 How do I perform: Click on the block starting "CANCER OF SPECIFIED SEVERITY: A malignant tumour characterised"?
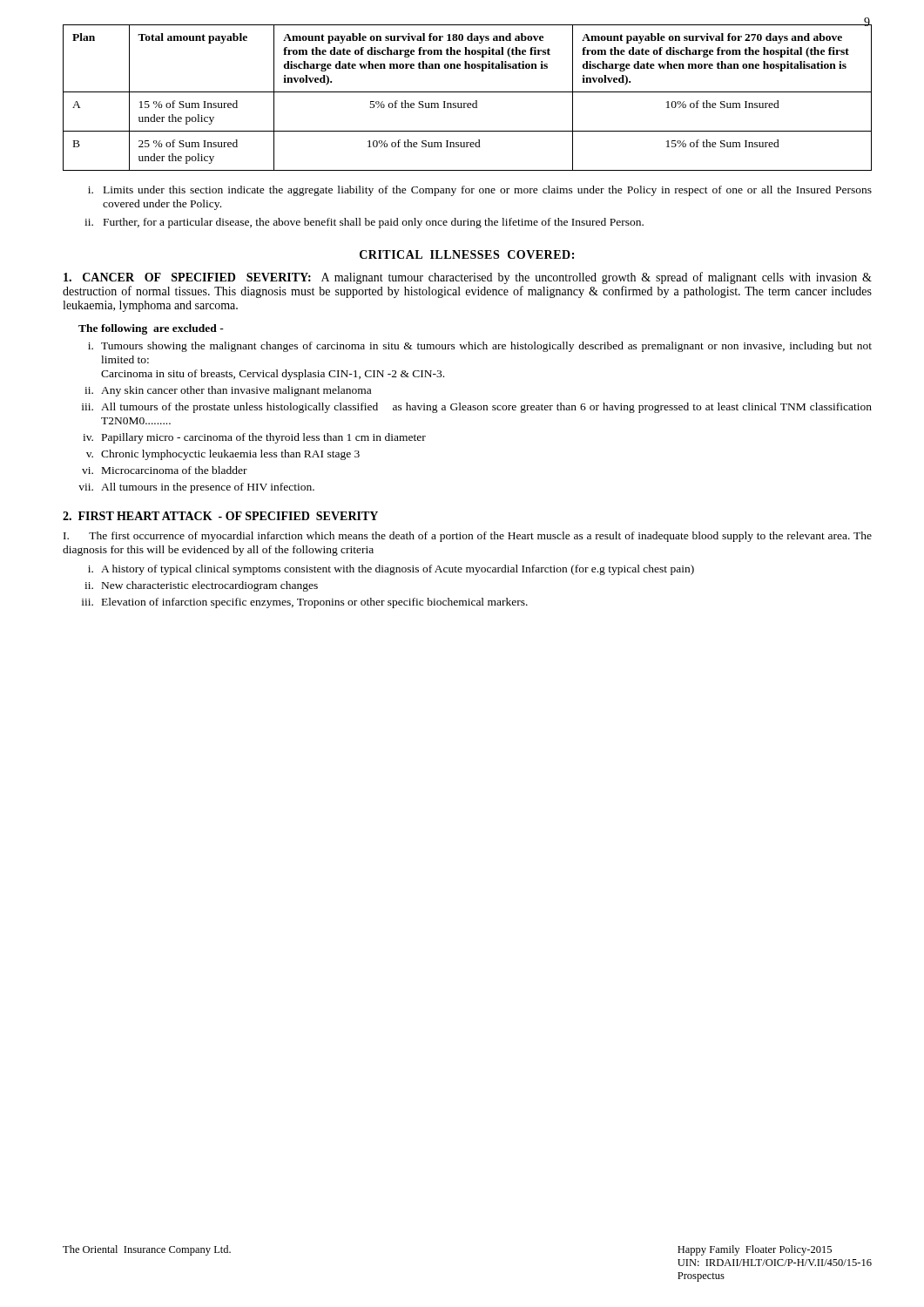click(x=467, y=291)
